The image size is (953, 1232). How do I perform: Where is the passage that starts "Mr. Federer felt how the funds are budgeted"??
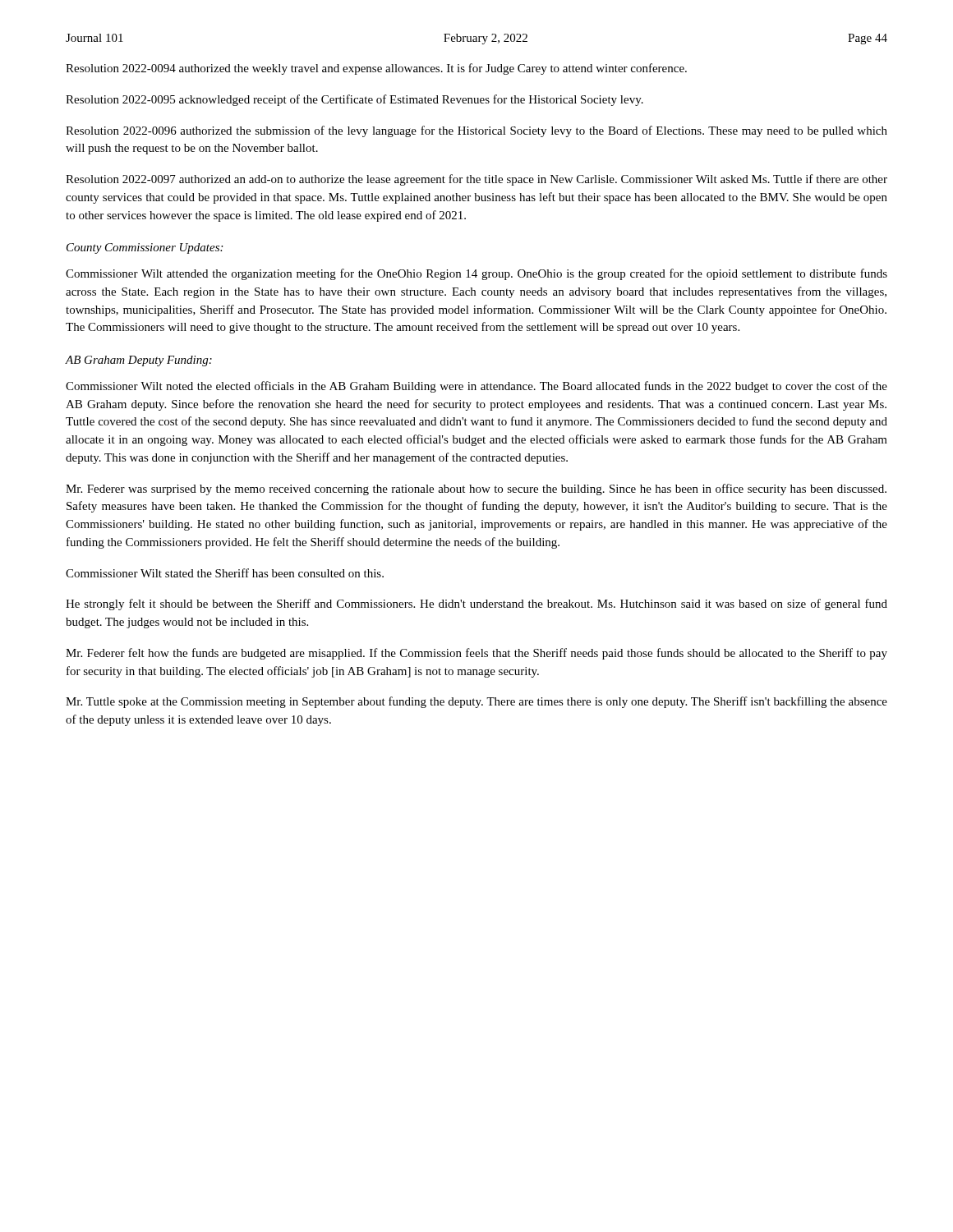[476, 662]
